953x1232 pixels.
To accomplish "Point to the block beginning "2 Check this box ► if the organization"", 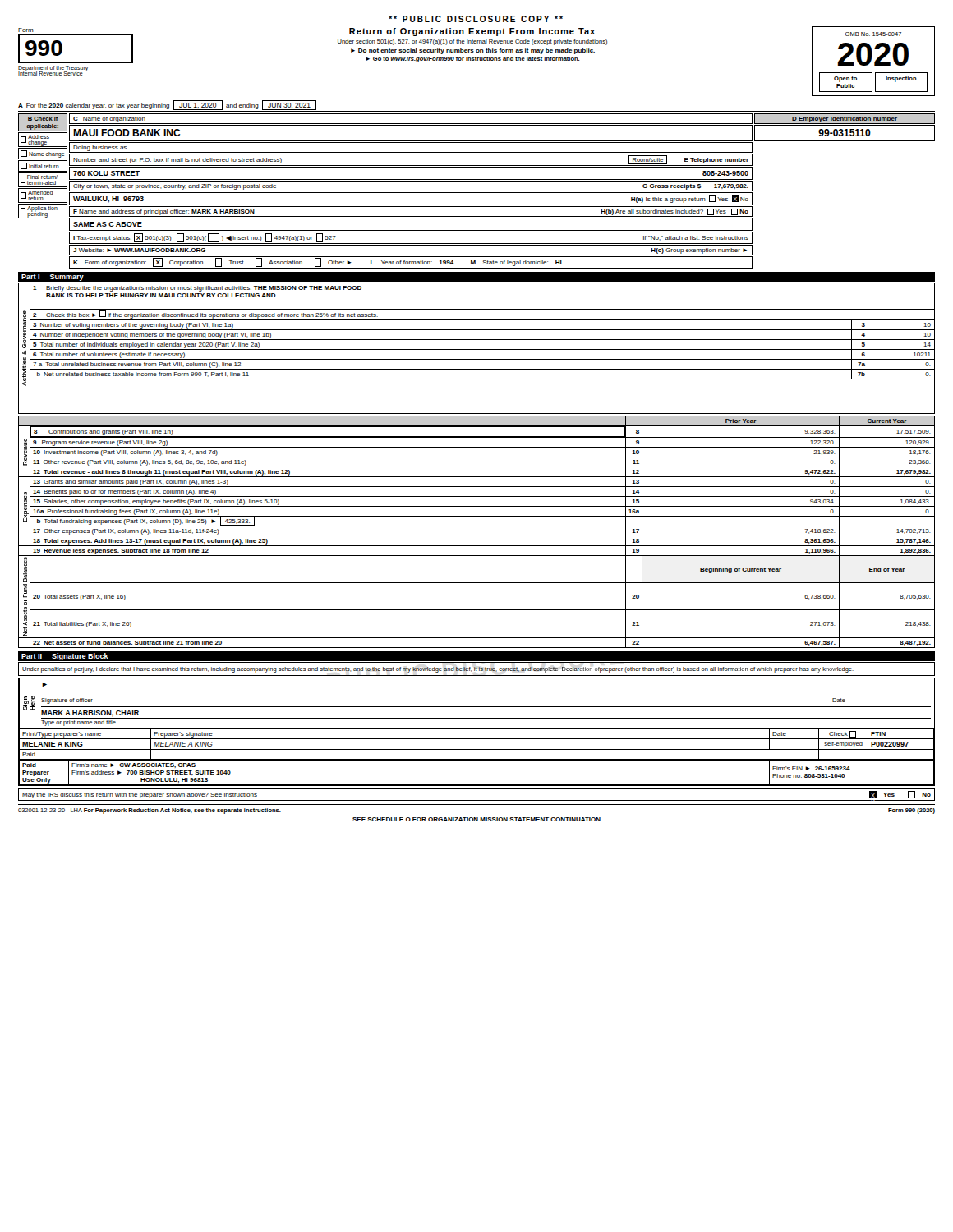I will point(205,315).
